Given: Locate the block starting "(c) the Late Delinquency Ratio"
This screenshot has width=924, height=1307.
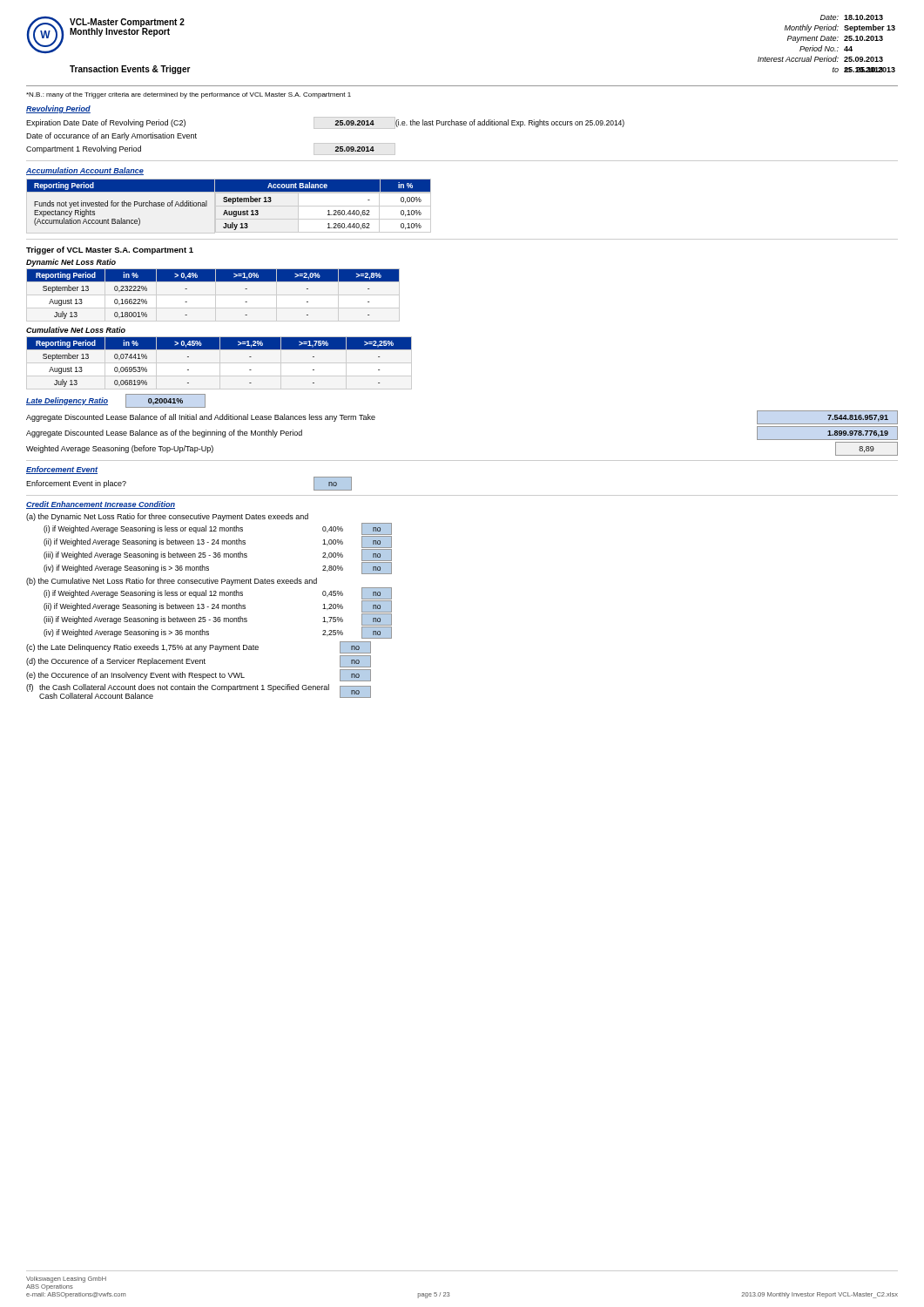Looking at the screenshot, I should pyautogui.click(x=199, y=647).
